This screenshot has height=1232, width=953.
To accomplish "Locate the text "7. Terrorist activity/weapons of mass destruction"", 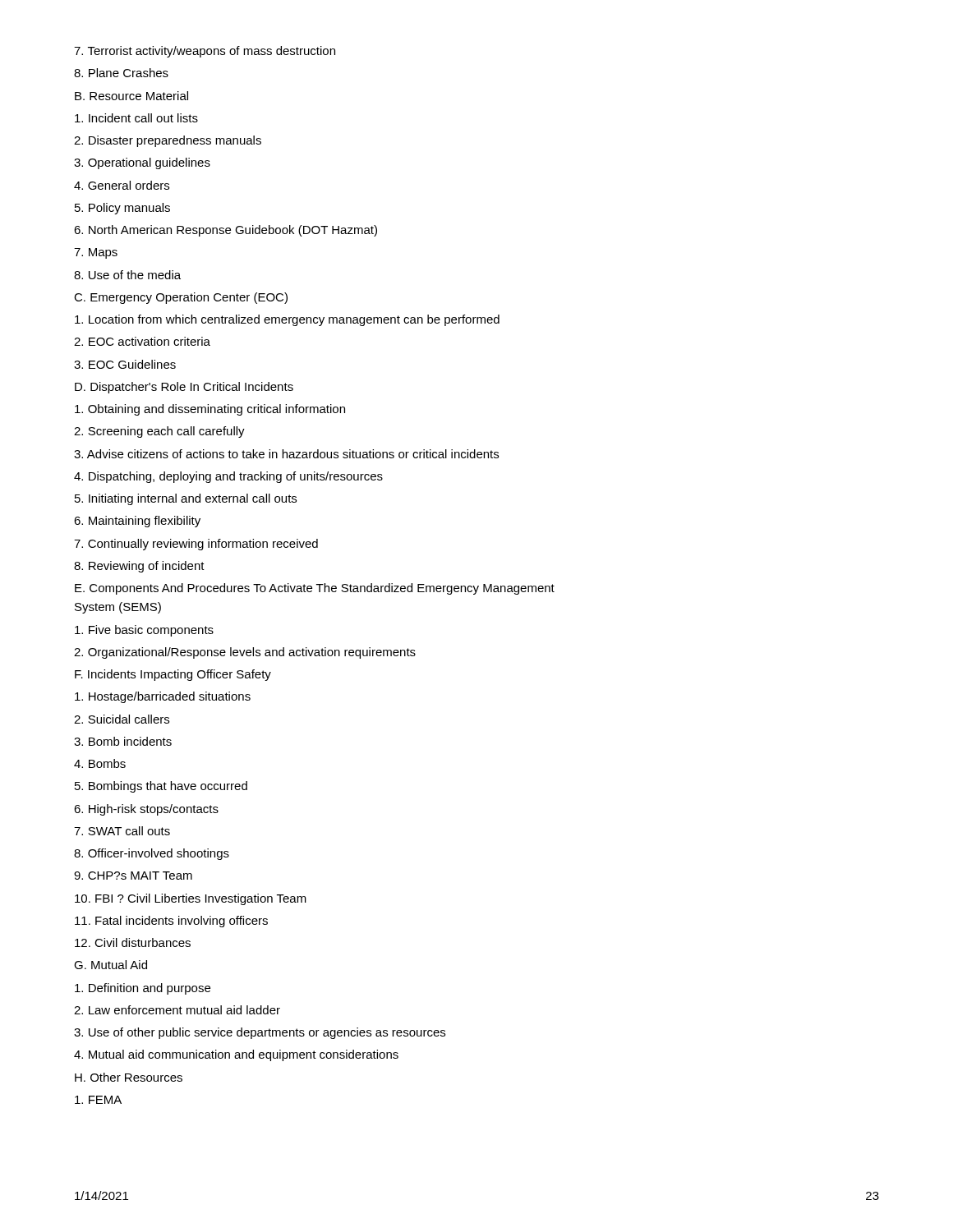I will point(205,51).
